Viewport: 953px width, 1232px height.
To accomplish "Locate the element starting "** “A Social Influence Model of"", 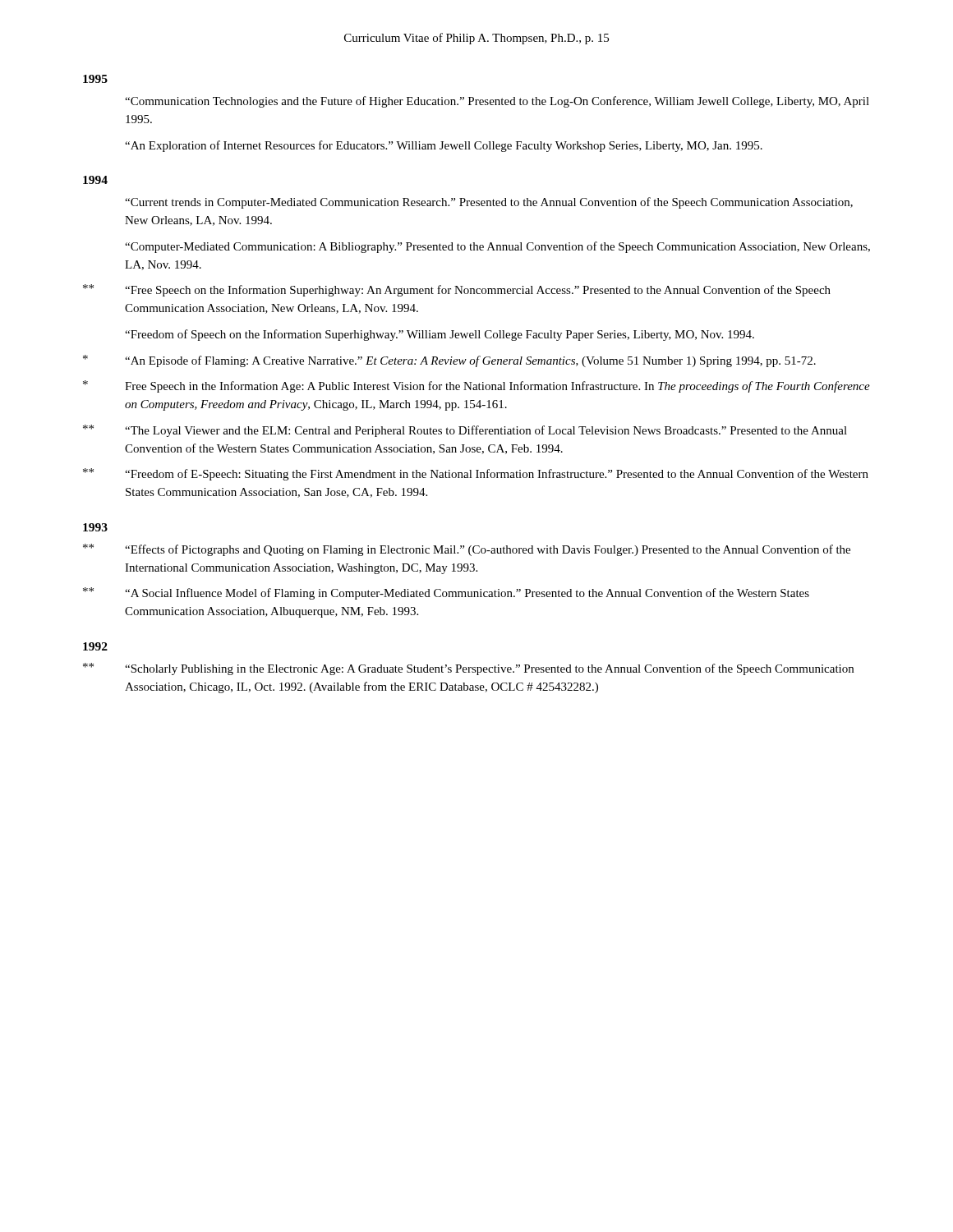I will (x=476, y=603).
